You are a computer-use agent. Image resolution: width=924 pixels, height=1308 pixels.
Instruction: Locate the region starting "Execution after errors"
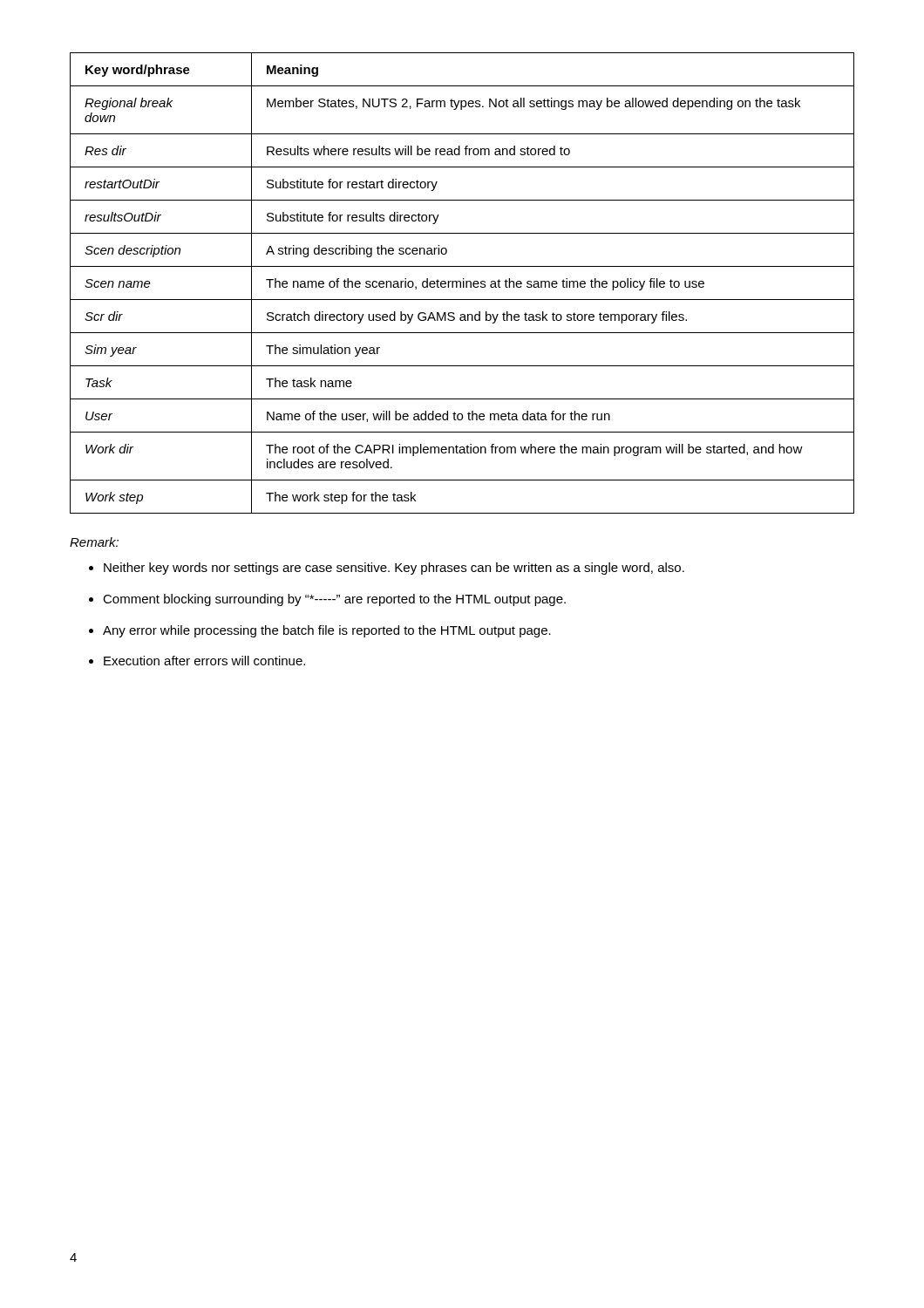coord(205,661)
